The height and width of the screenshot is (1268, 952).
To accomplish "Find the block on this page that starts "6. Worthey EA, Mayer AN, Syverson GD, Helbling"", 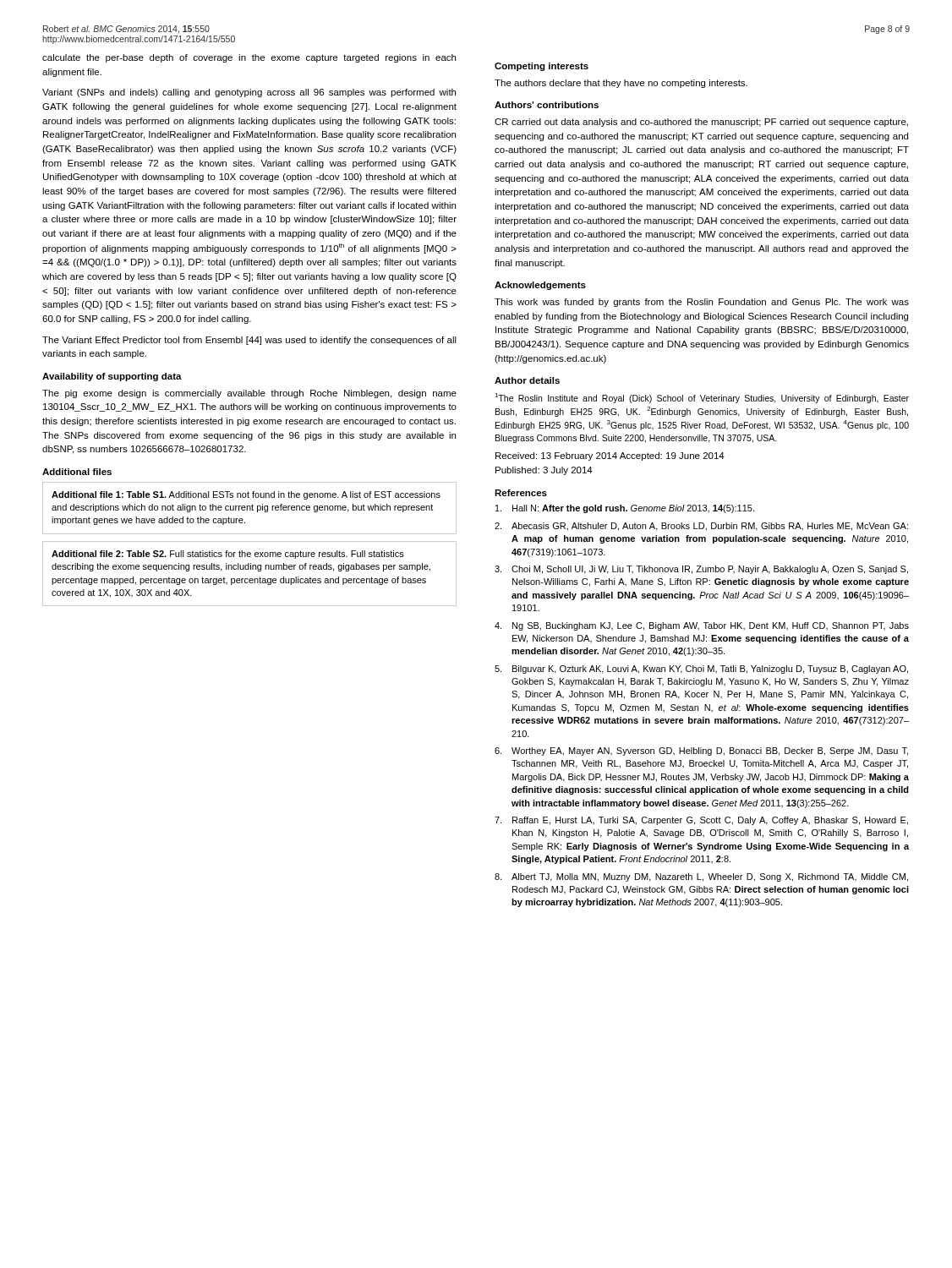I will [x=702, y=777].
